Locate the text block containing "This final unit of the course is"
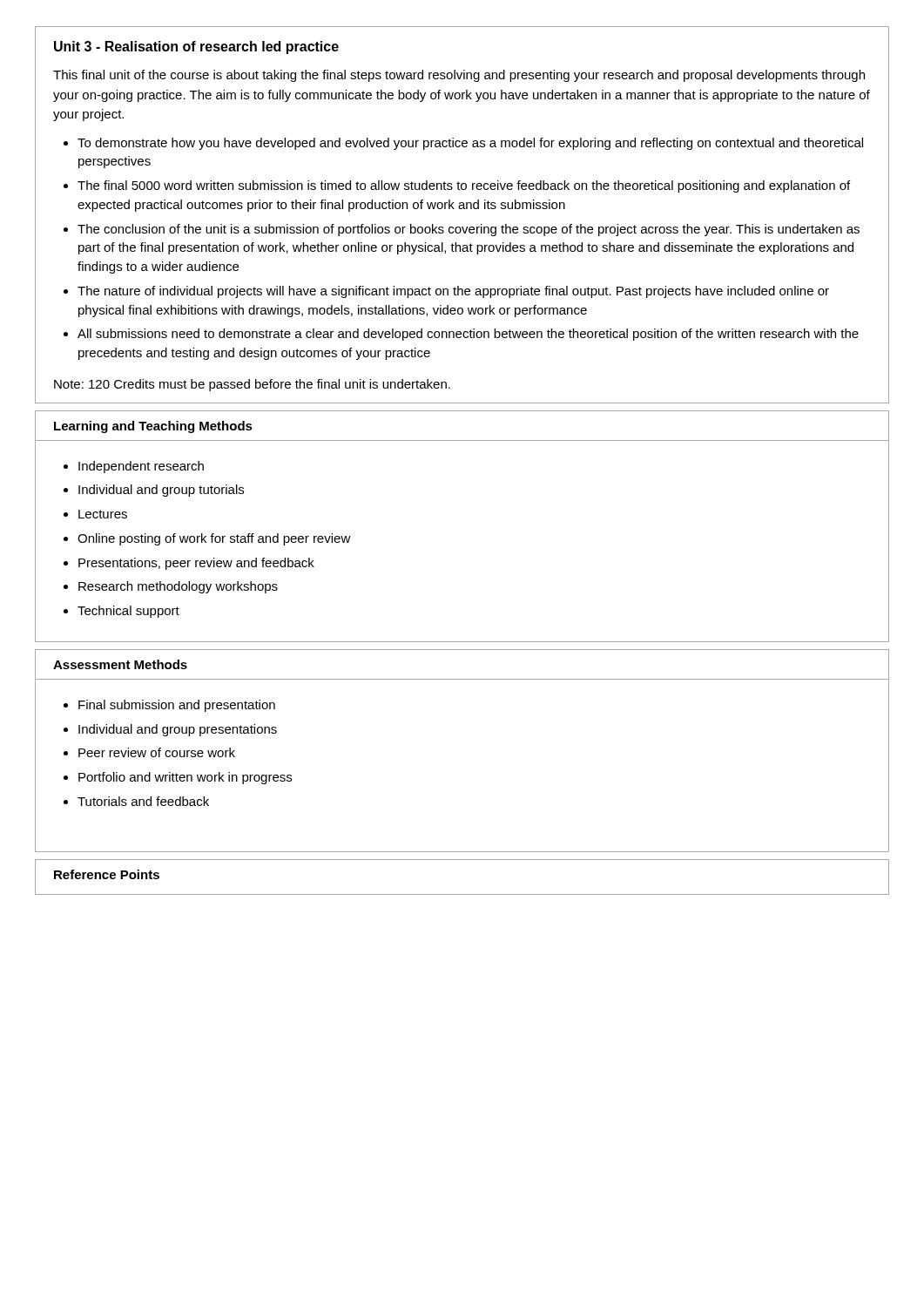 pyautogui.click(x=461, y=94)
